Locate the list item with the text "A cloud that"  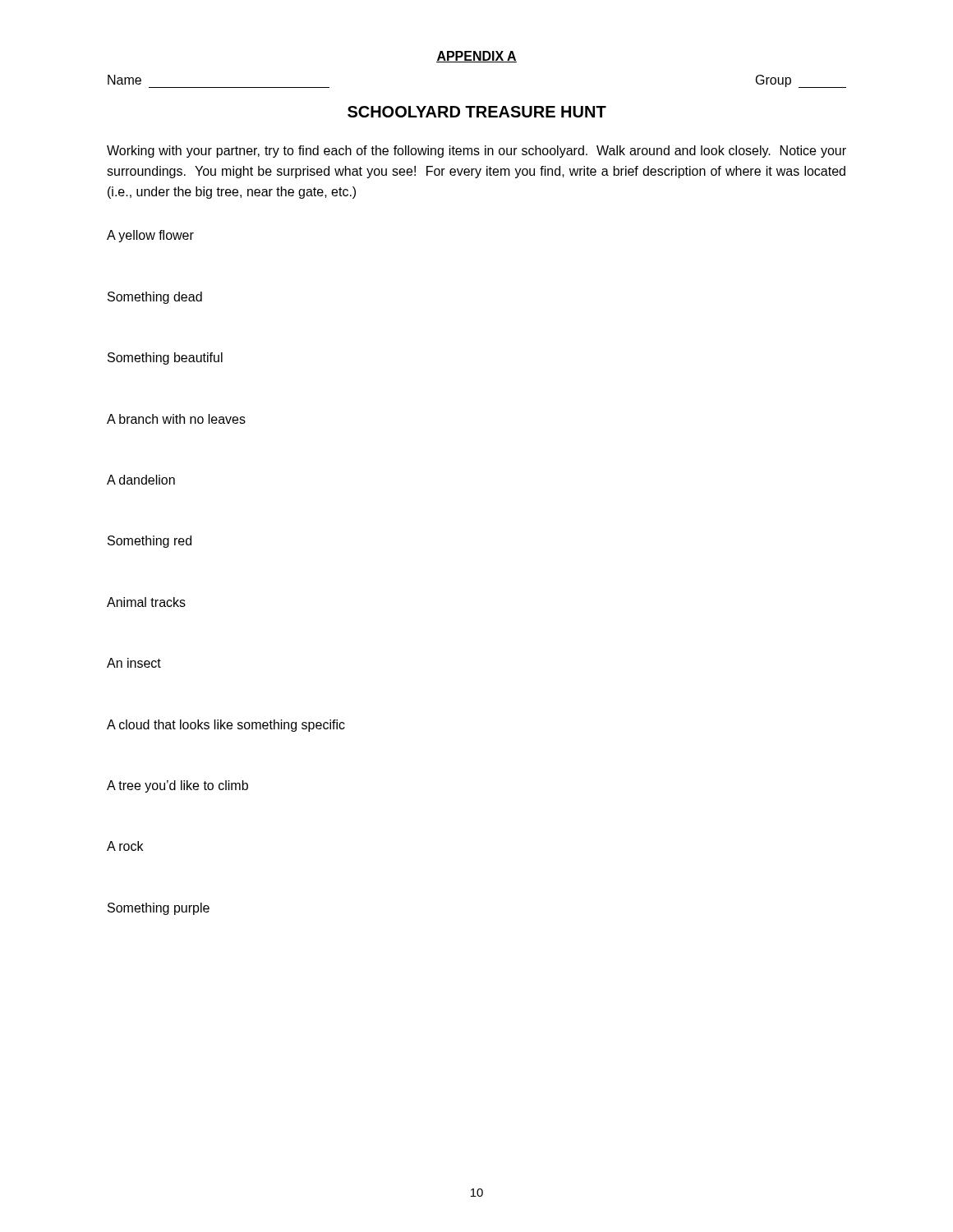(226, 724)
